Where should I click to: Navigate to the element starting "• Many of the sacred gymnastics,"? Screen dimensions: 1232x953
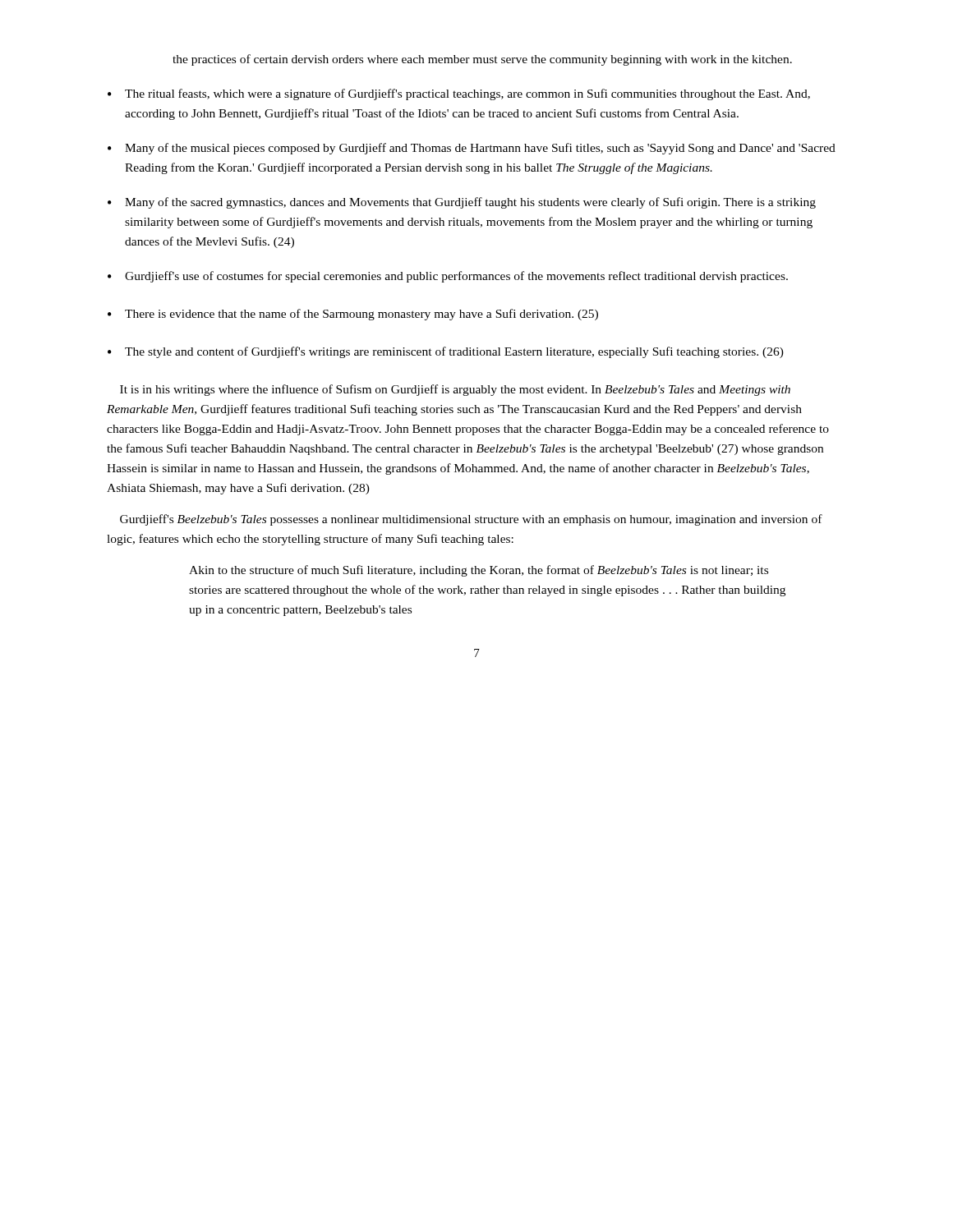tap(476, 222)
